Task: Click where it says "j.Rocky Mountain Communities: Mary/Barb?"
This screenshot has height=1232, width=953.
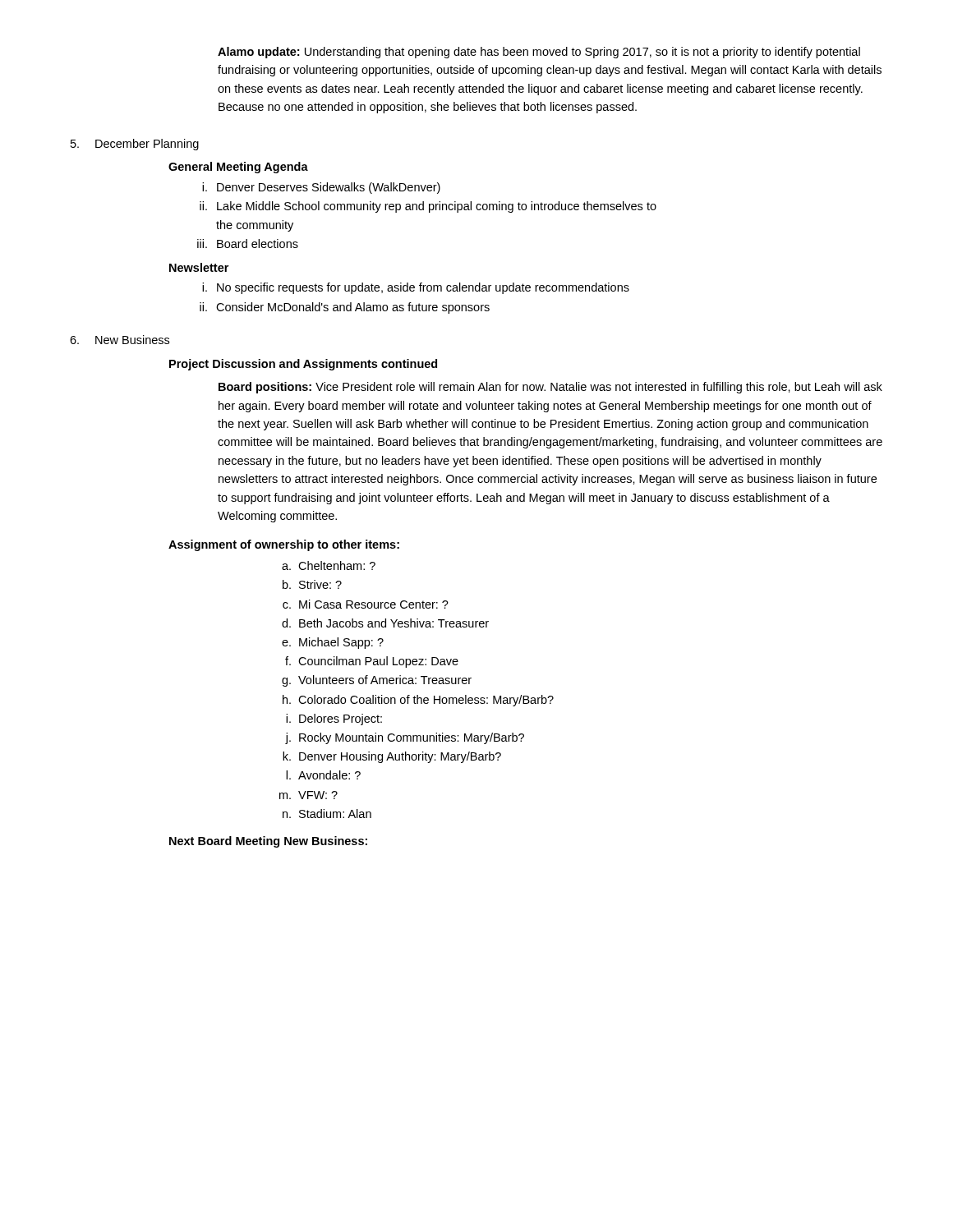Action: tap(396, 738)
